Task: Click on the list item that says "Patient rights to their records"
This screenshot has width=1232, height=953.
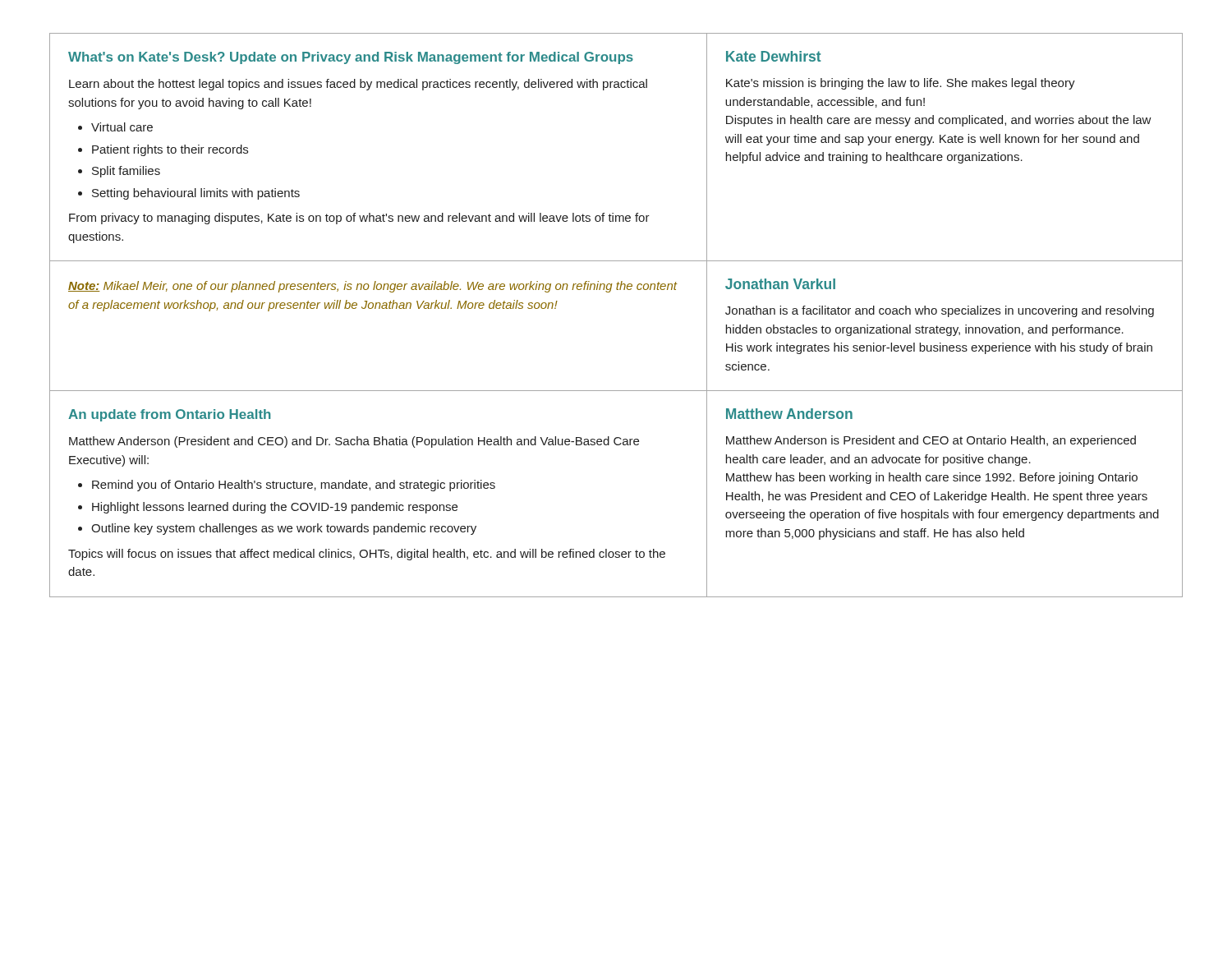Action: tap(170, 149)
